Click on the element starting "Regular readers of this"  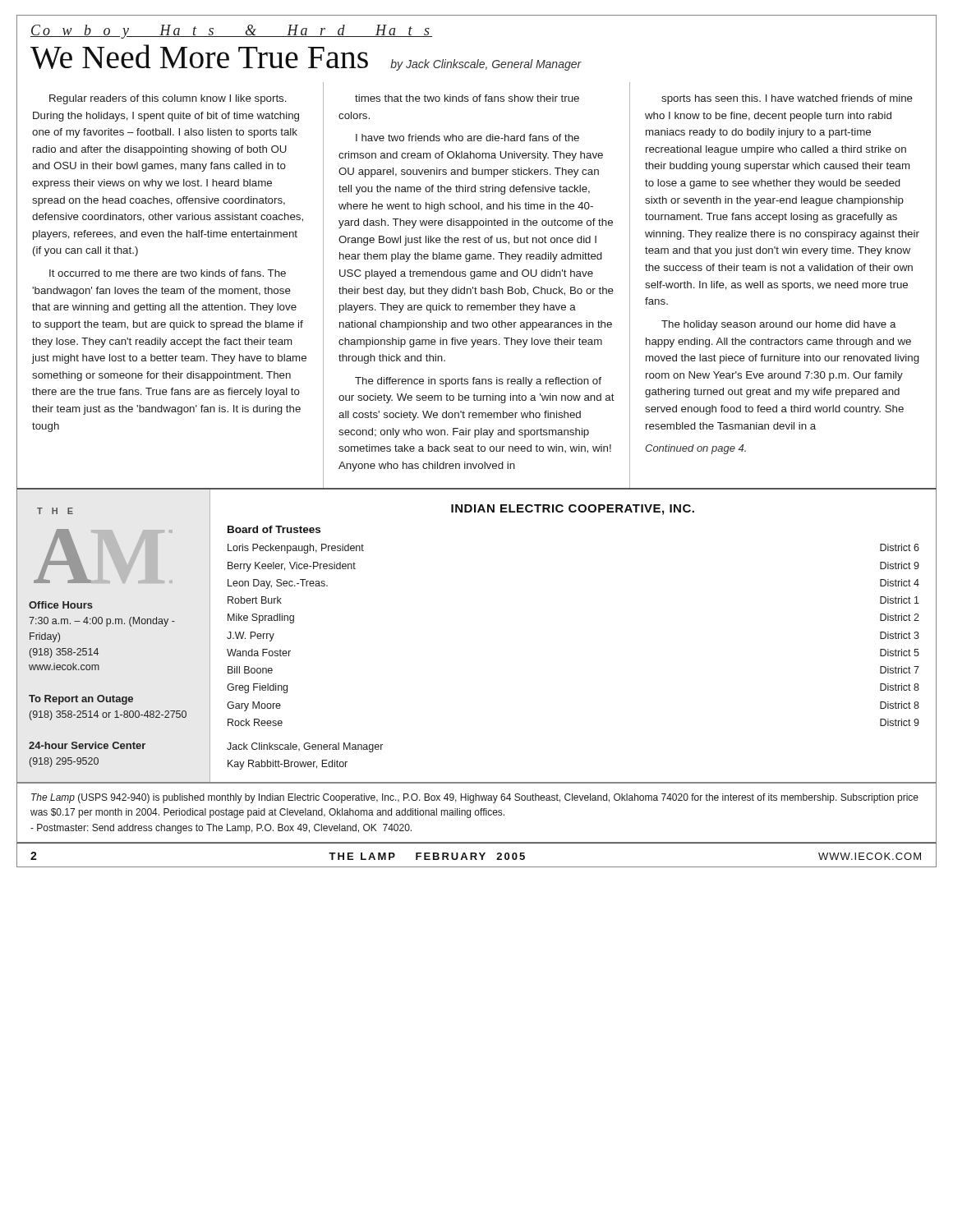tap(170, 262)
